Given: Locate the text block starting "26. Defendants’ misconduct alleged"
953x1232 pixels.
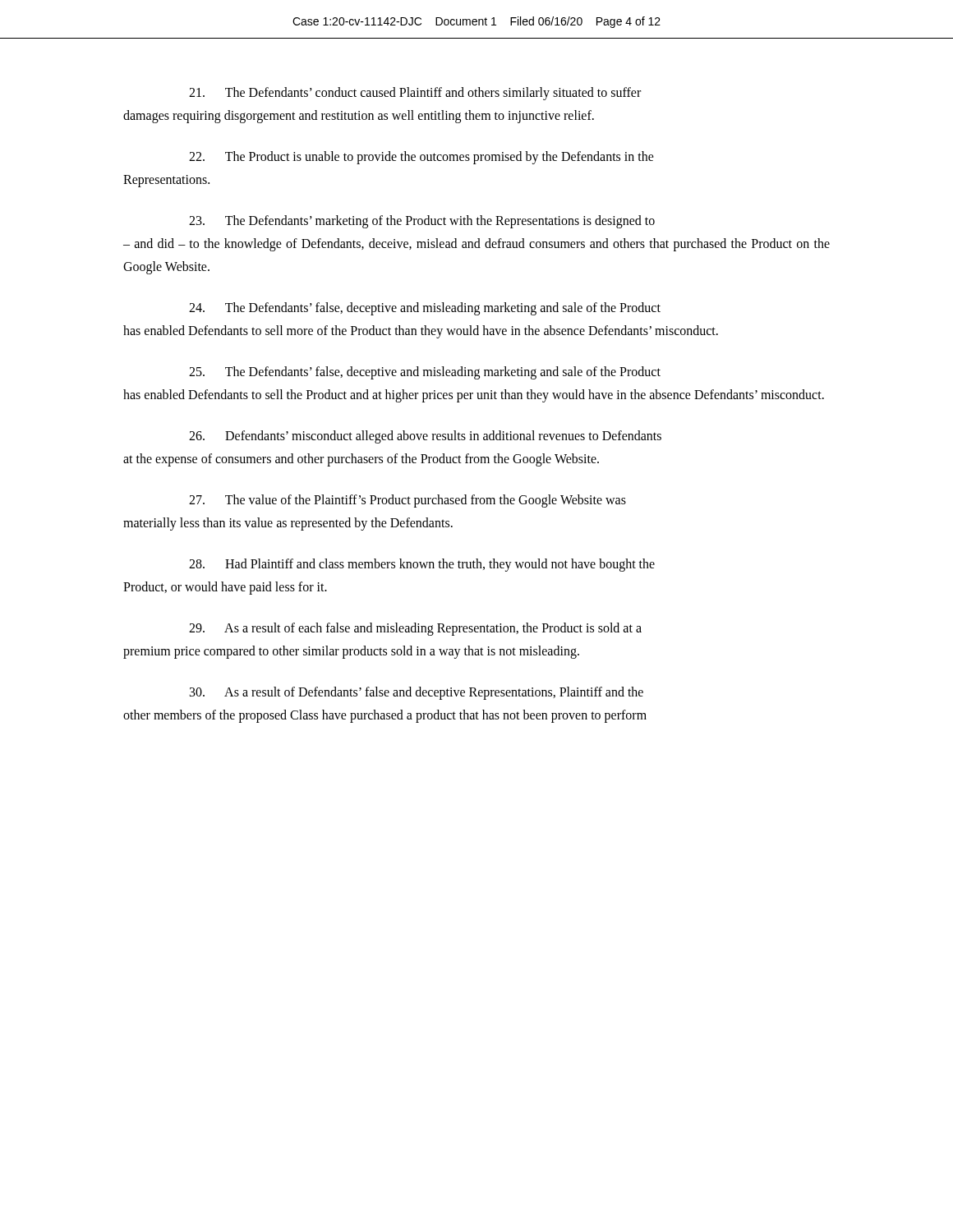Looking at the screenshot, I should 476,448.
